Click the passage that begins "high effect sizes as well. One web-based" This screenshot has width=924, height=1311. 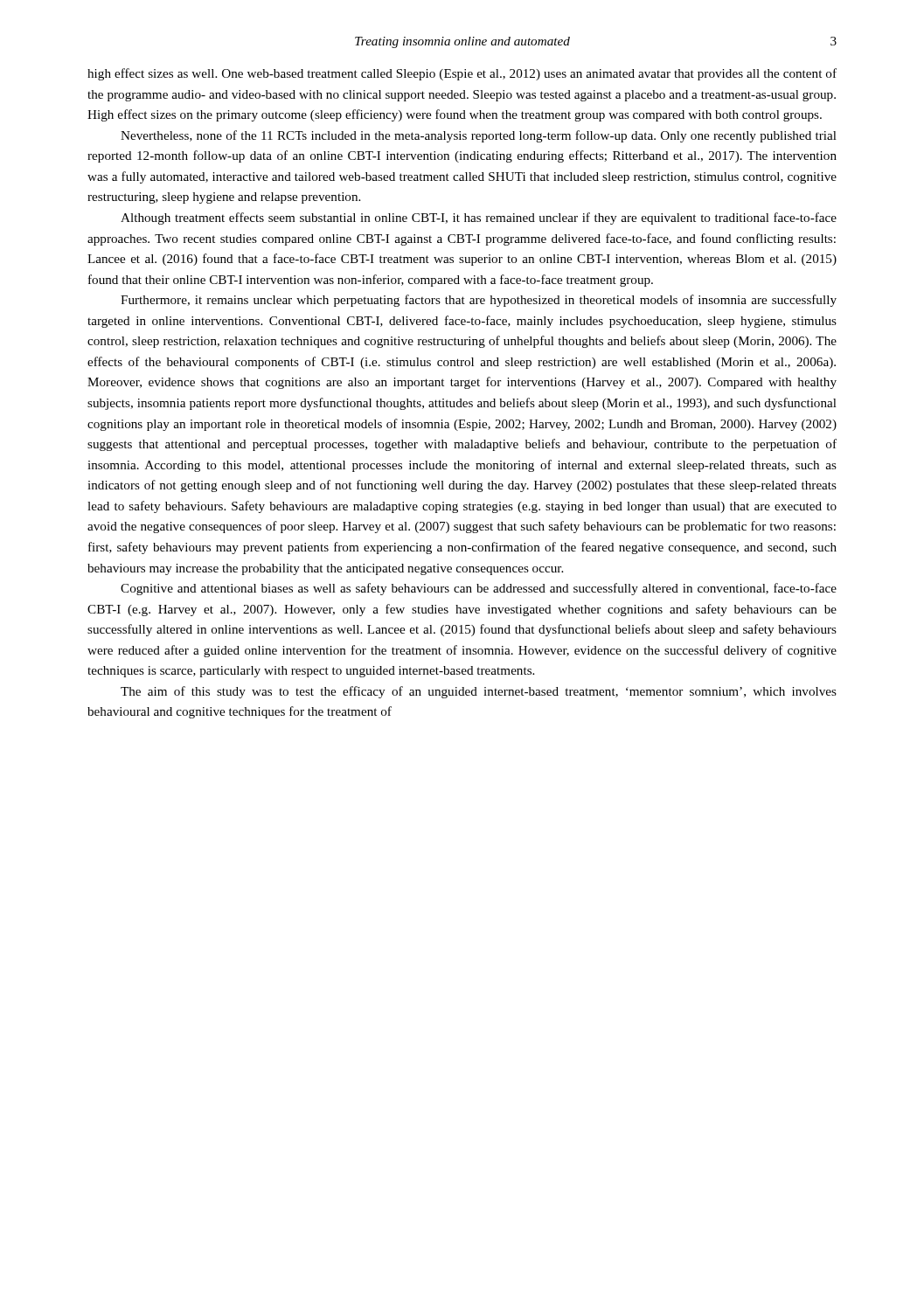[x=462, y=94]
